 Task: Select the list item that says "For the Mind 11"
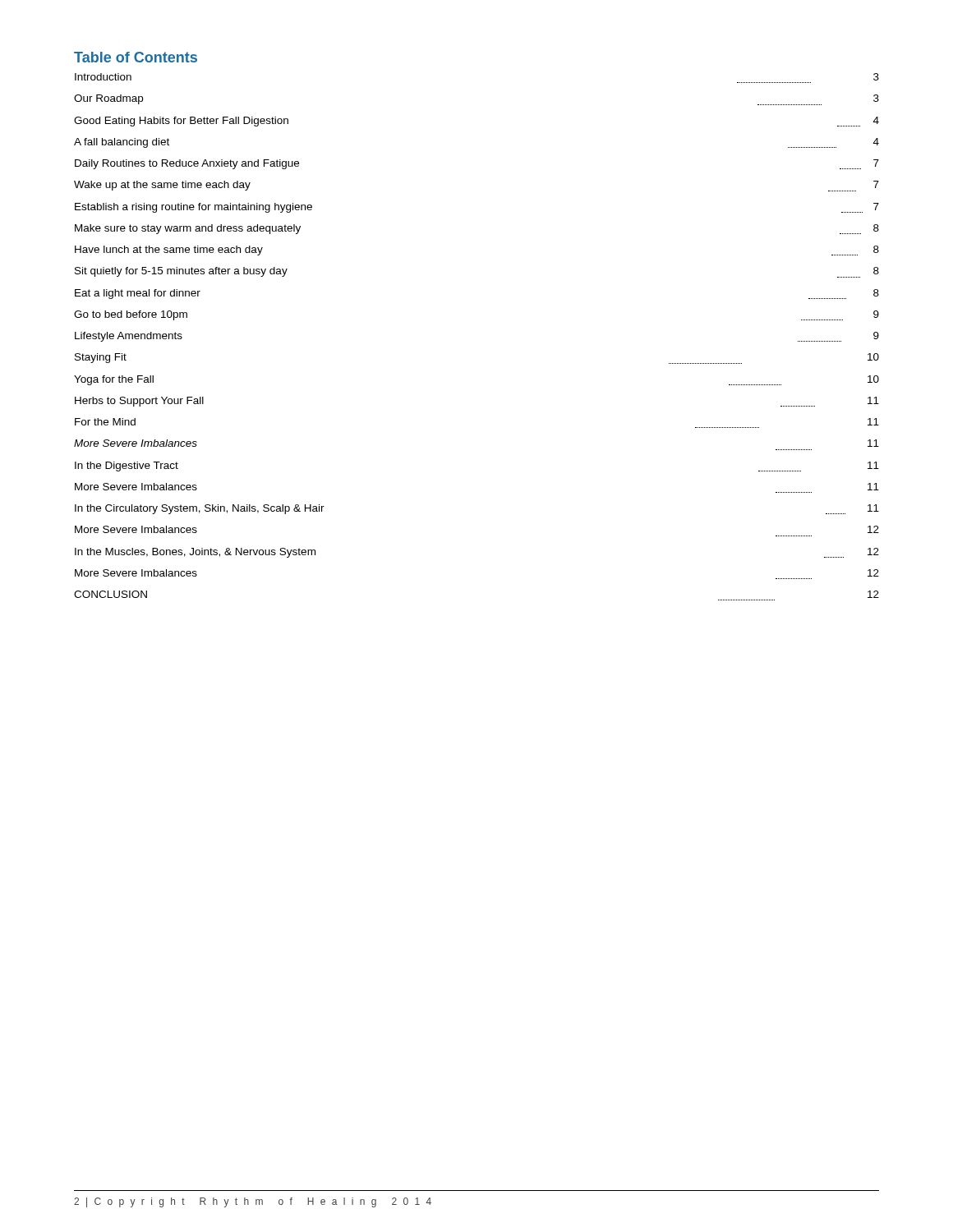coord(106,423)
